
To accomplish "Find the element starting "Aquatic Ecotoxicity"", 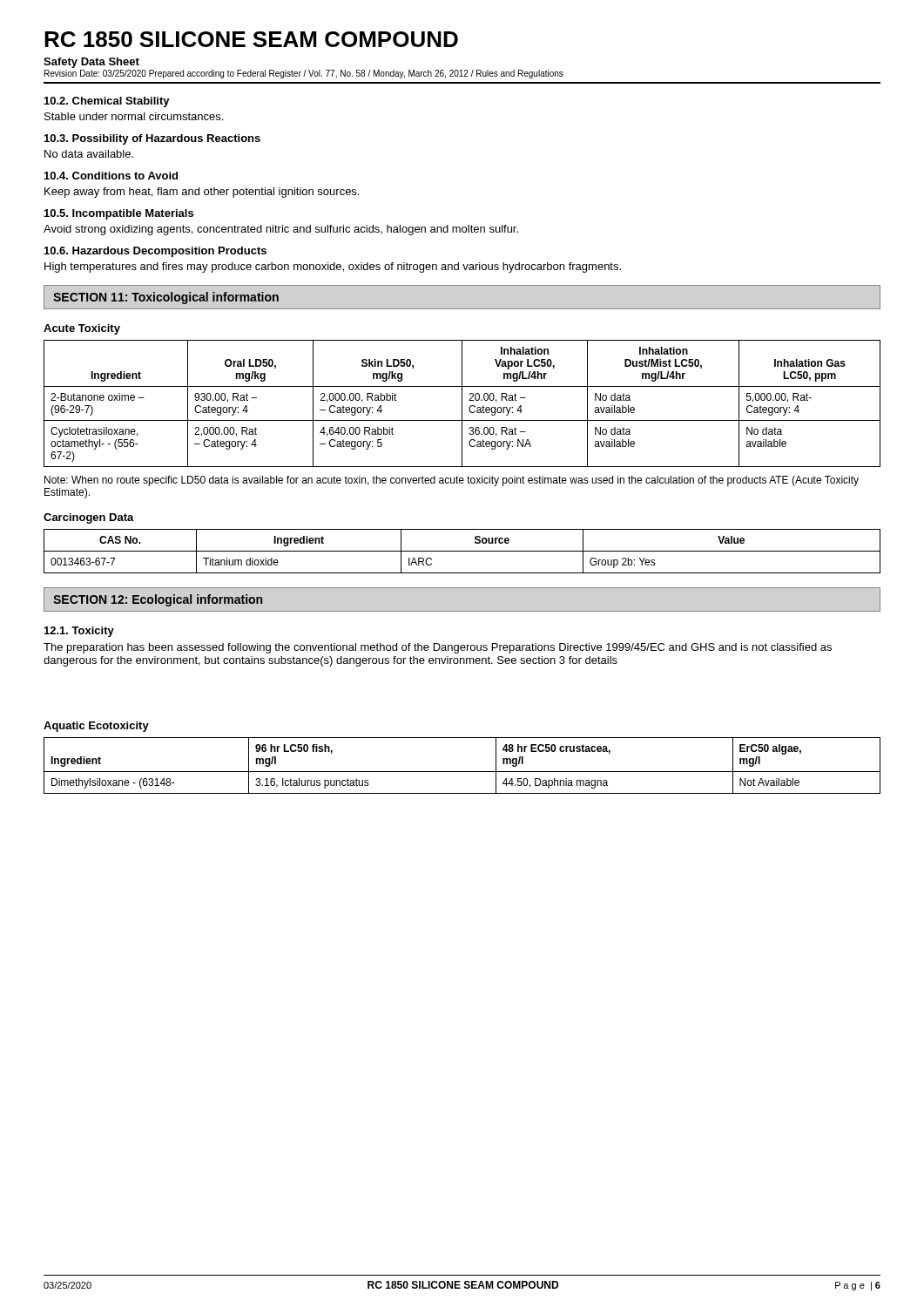I will coord(96,725).
